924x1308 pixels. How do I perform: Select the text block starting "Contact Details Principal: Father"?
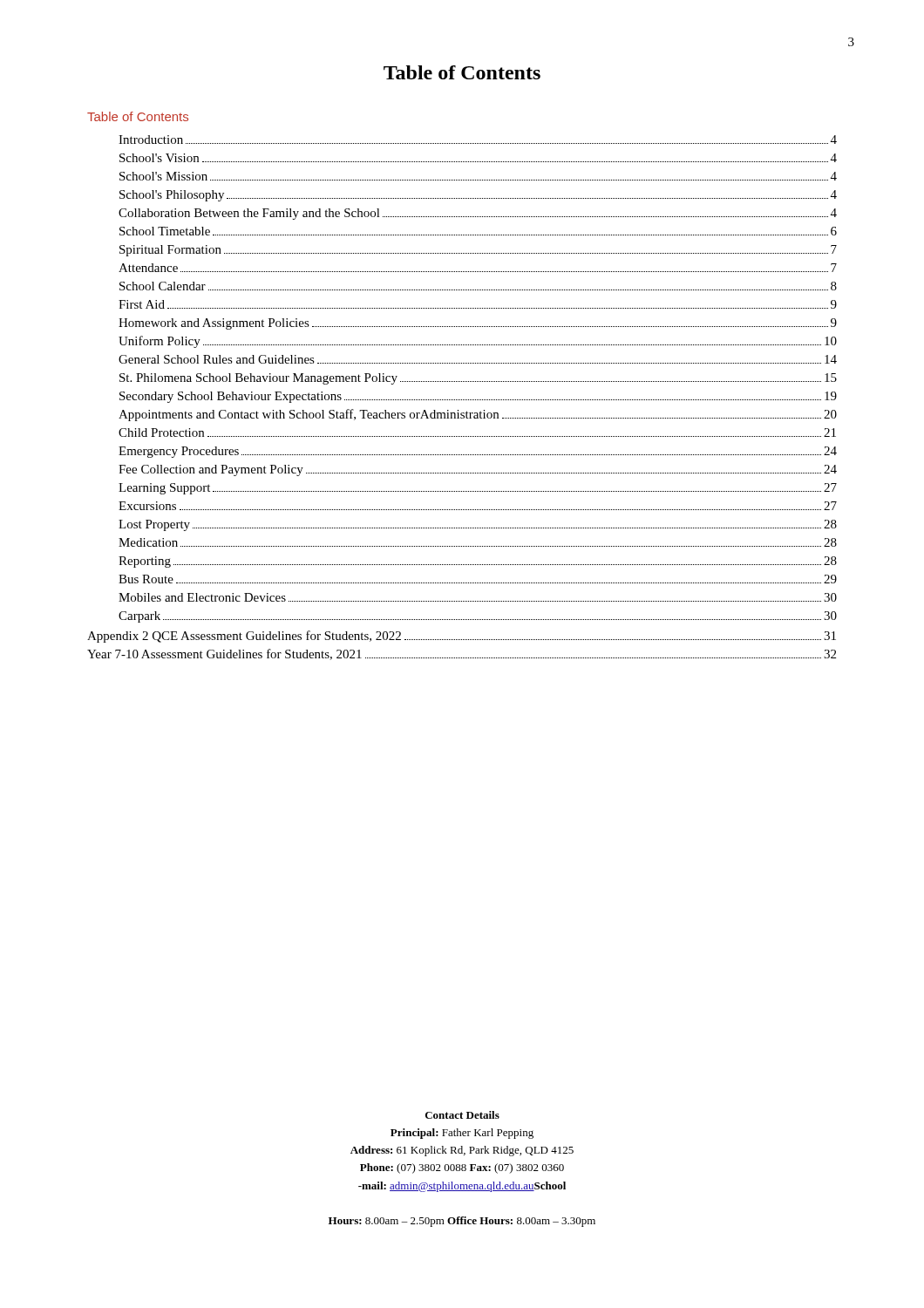point(462,1168)
